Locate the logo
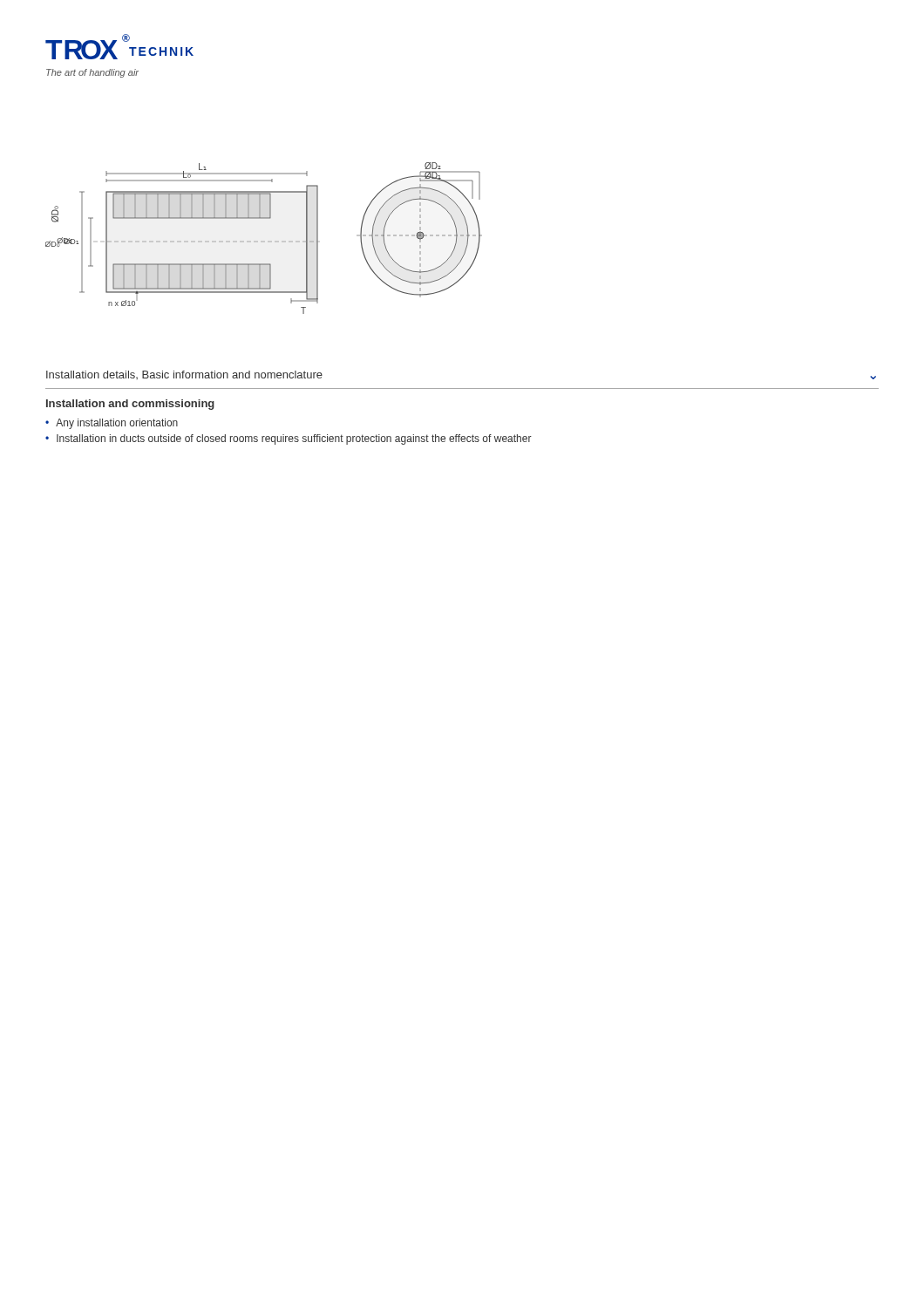The image size is (924, 1308). (119, 54)
